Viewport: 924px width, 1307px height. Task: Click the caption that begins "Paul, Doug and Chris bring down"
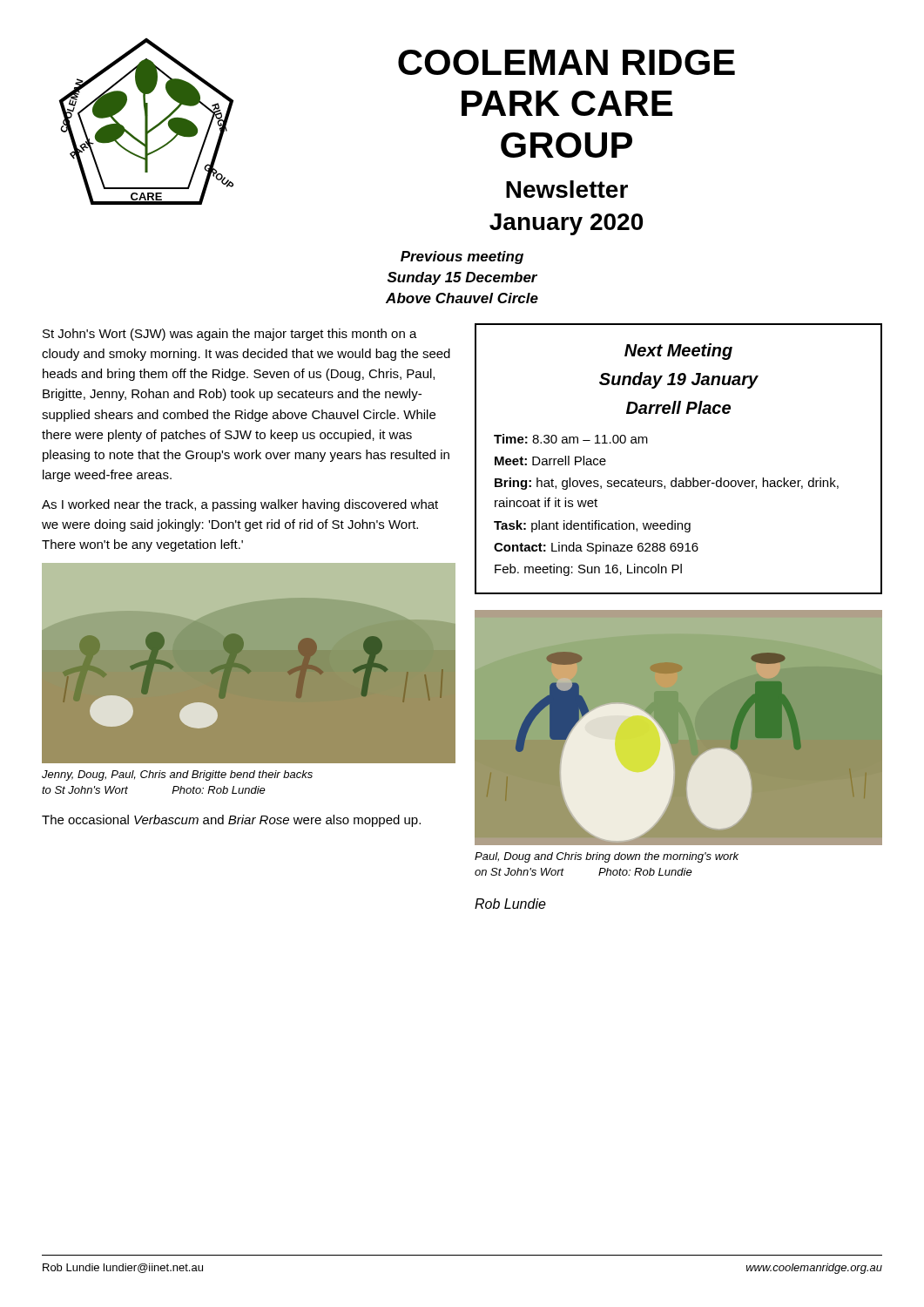[x=607, y=864]
